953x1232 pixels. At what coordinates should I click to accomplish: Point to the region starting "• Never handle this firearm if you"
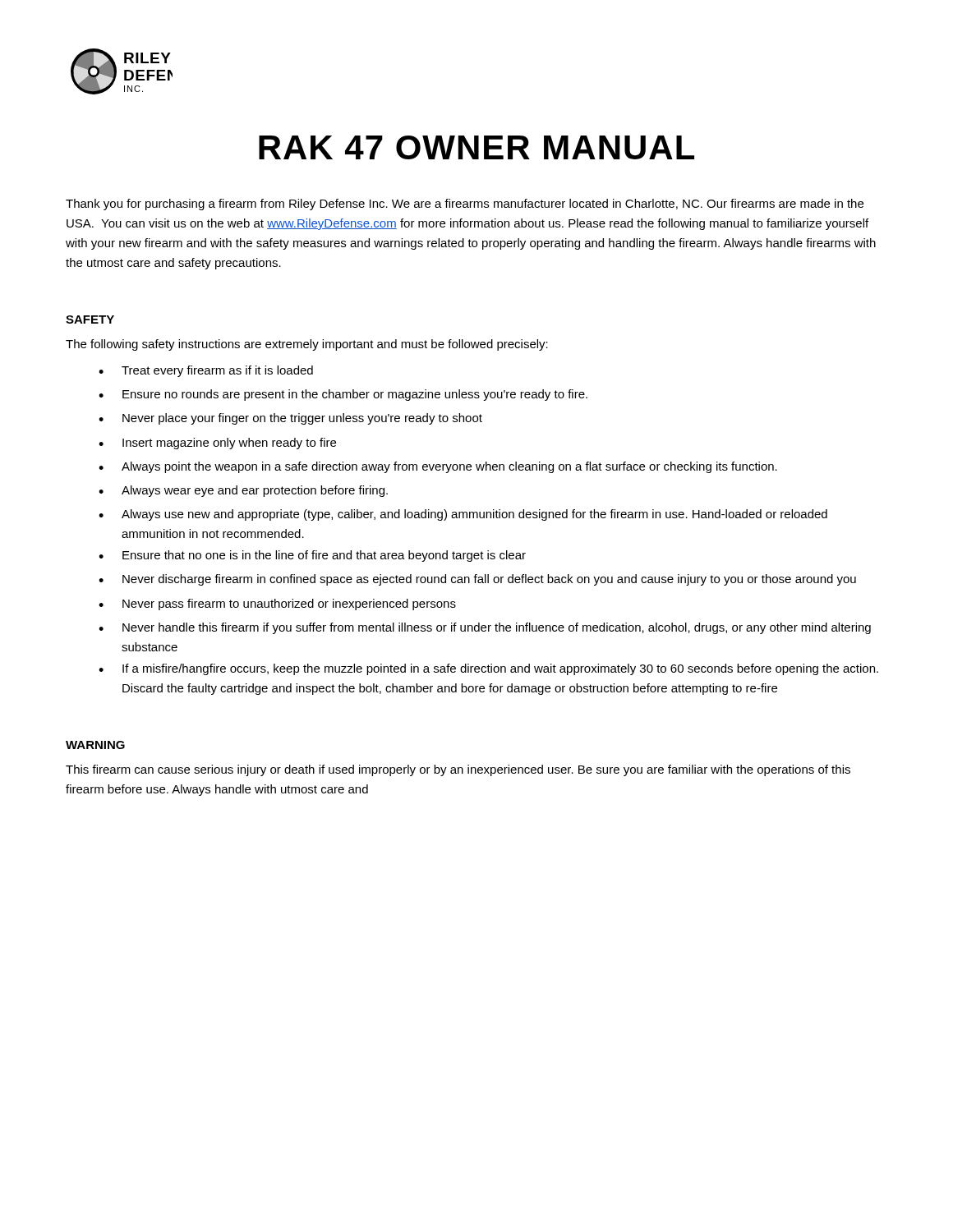pyautogui.click(x=493, y=637)
